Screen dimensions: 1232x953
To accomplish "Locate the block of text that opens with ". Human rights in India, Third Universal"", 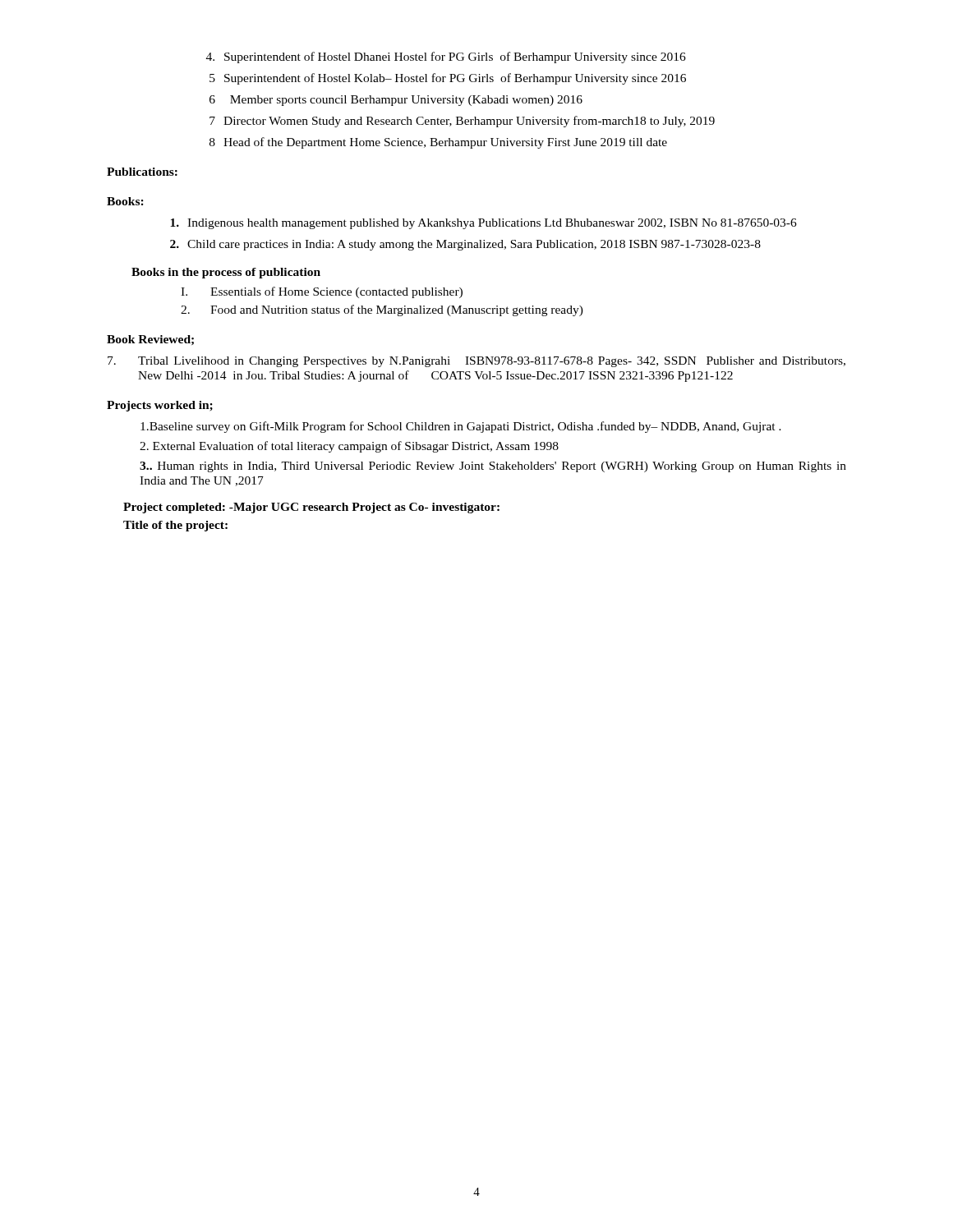I will click(493, 473).
